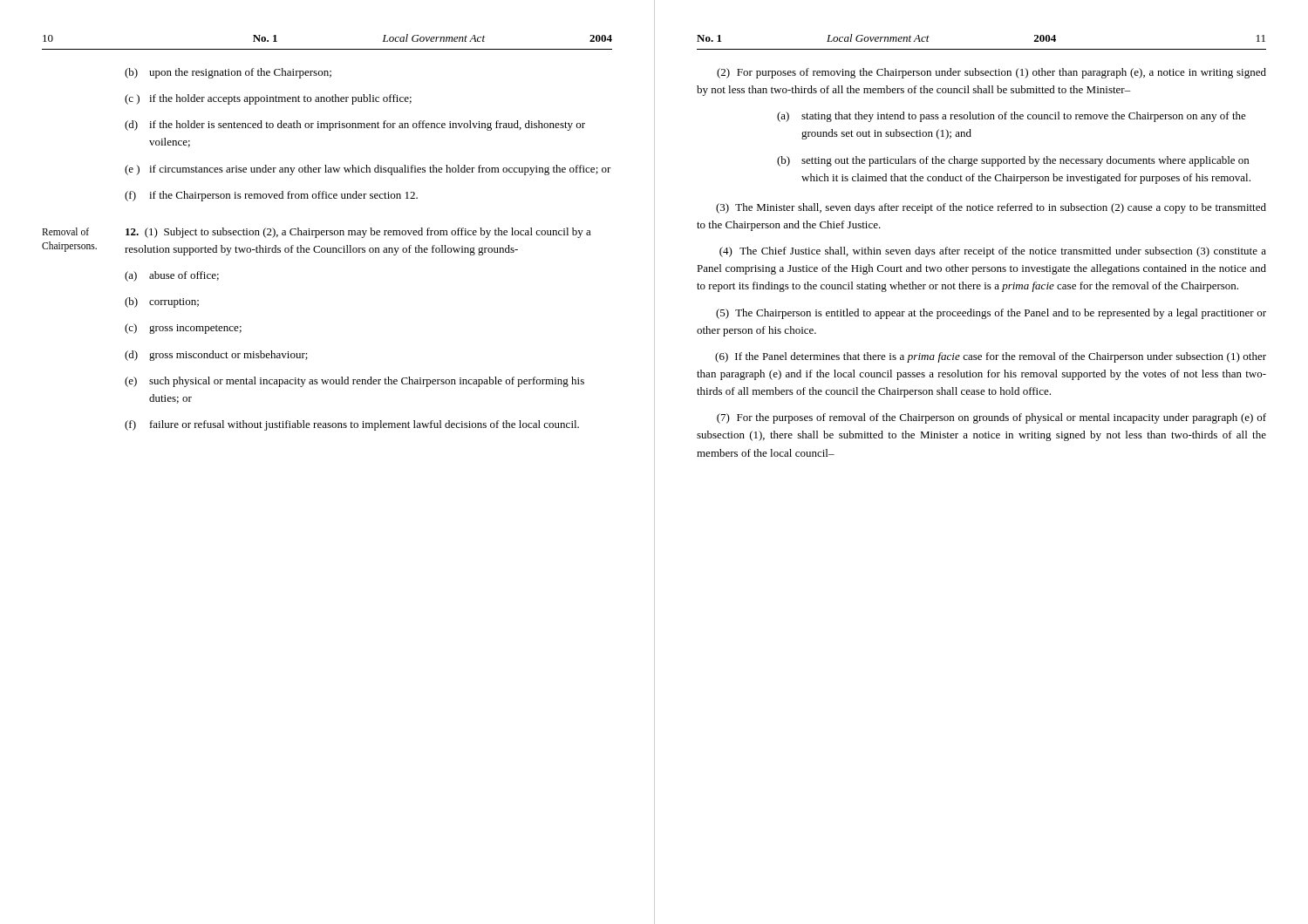1308x924 pixels.
Task: Locate the list item with the text "(a) stating that they intend to pass a"
Action: [1022, 125]
